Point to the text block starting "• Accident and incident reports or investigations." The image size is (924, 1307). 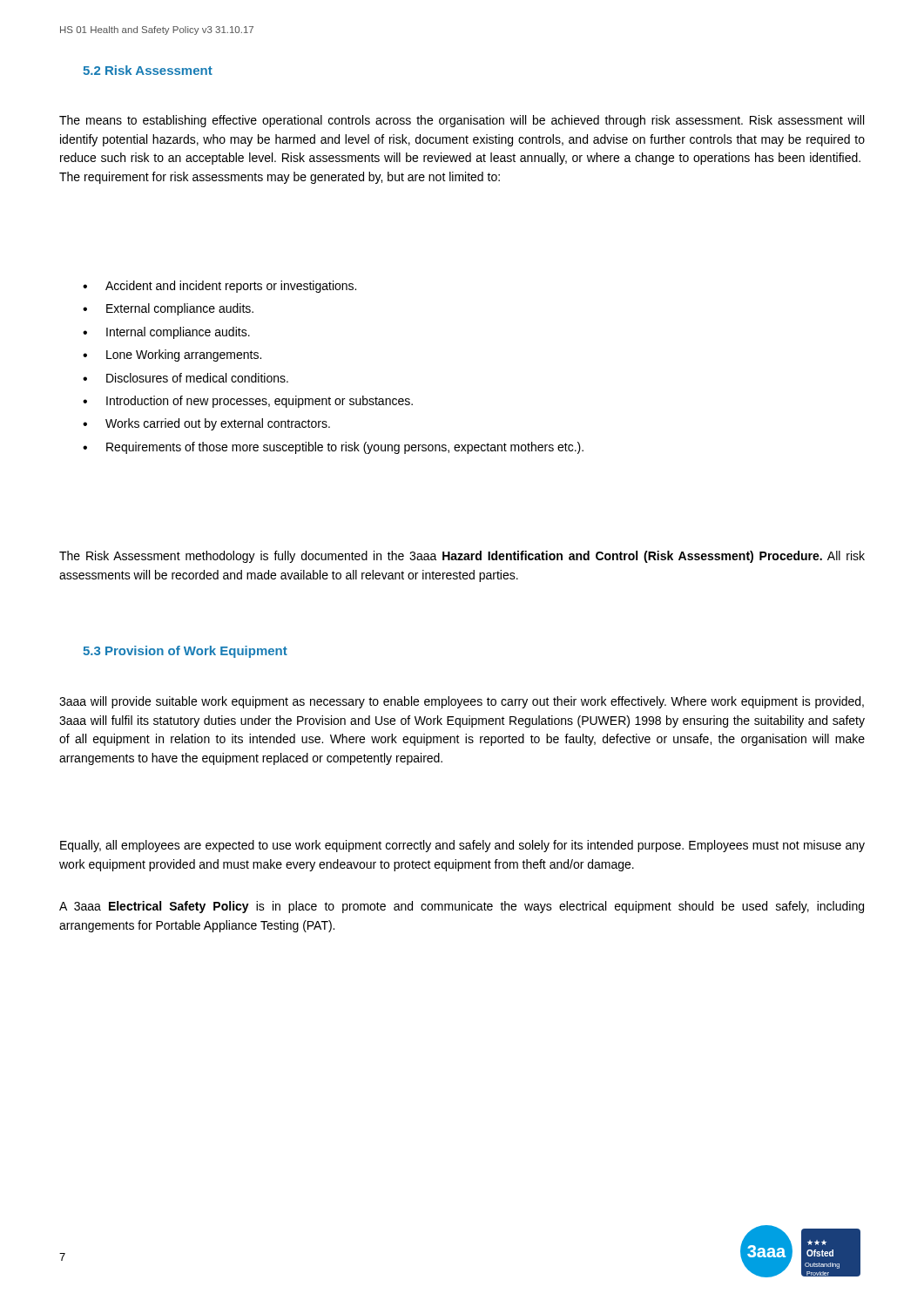click(220, 287)
